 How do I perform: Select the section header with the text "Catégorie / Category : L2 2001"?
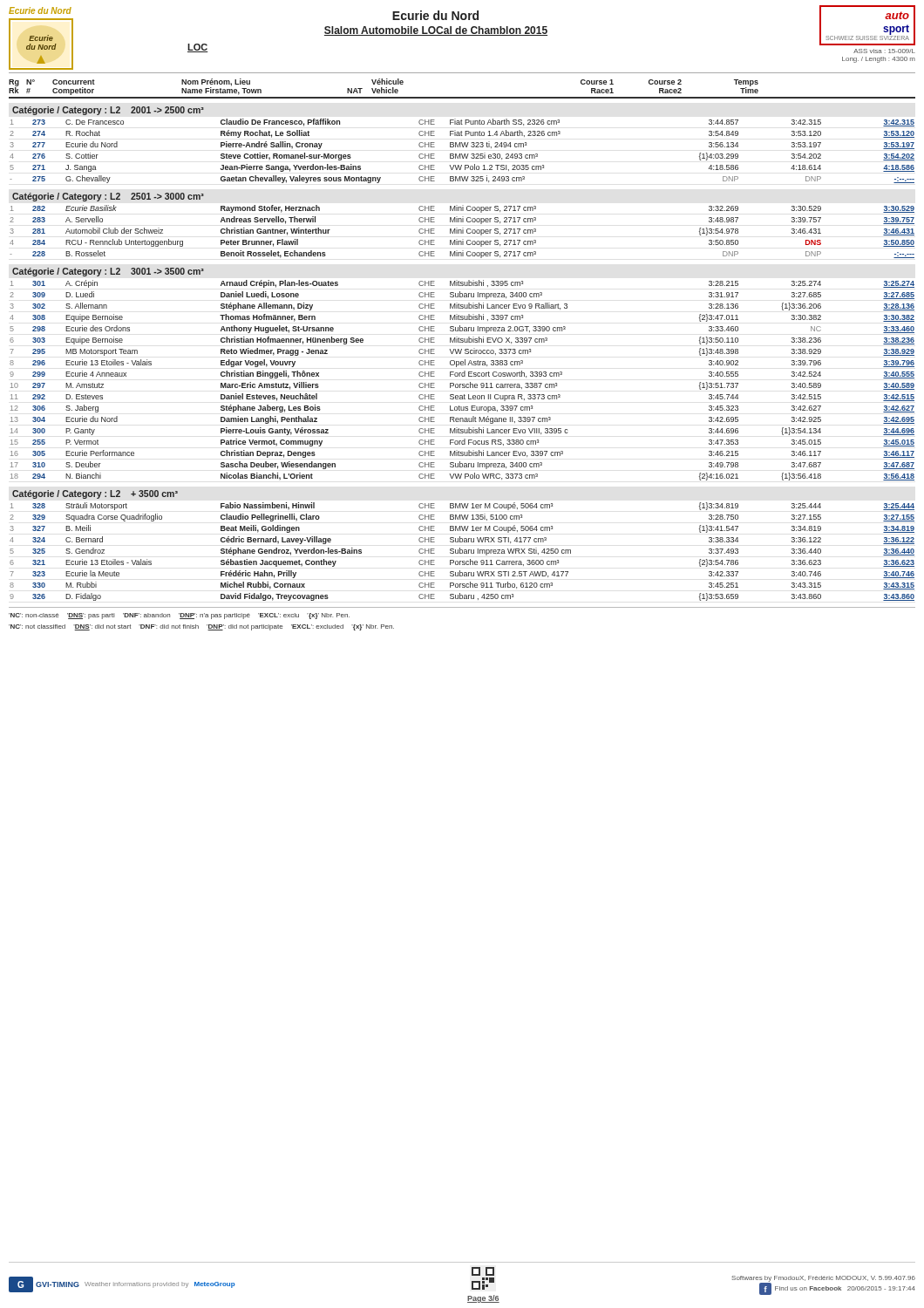[108, 110]
